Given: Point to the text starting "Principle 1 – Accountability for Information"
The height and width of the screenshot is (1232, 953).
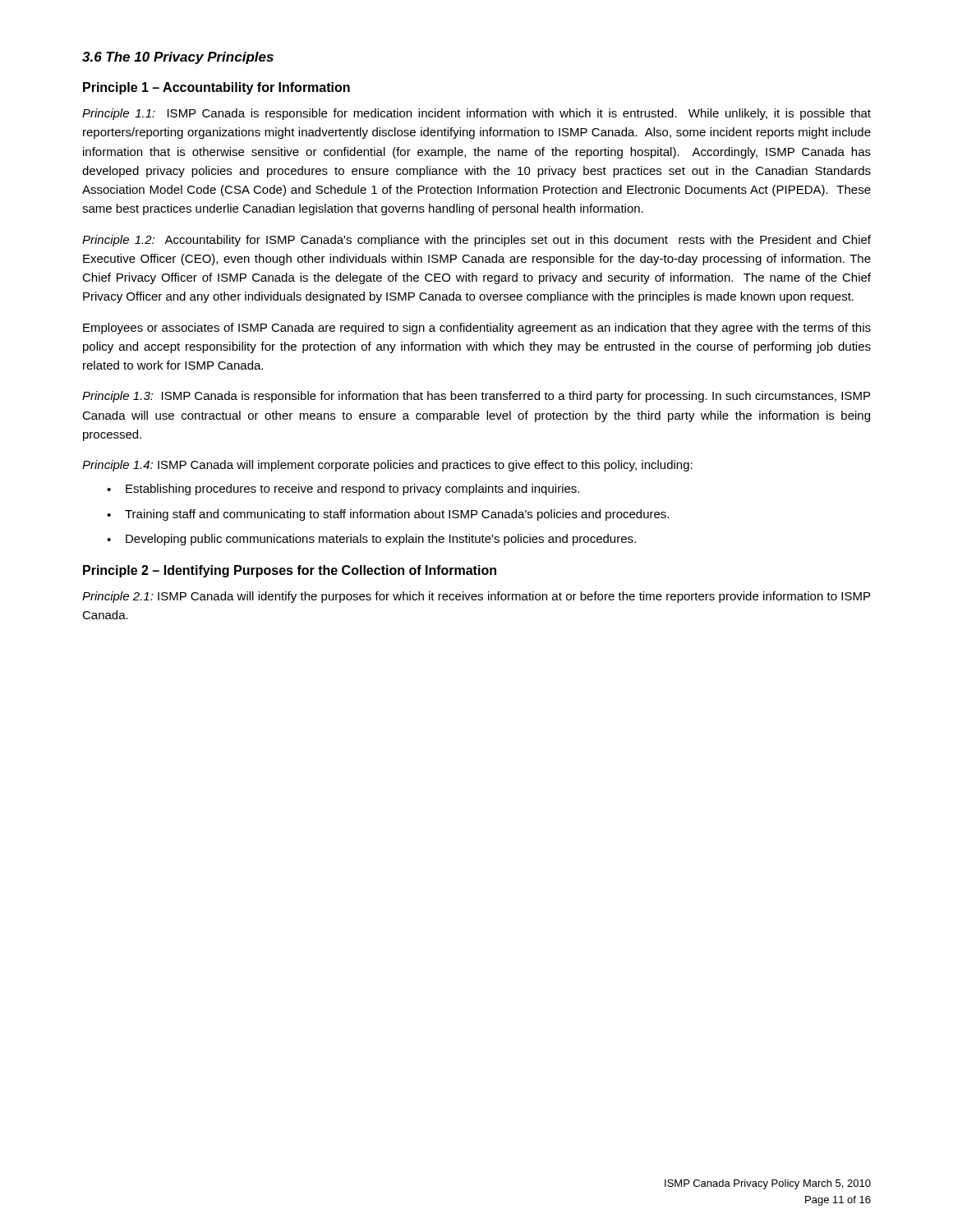Looking at the screenshot, I should click(216, 87).
